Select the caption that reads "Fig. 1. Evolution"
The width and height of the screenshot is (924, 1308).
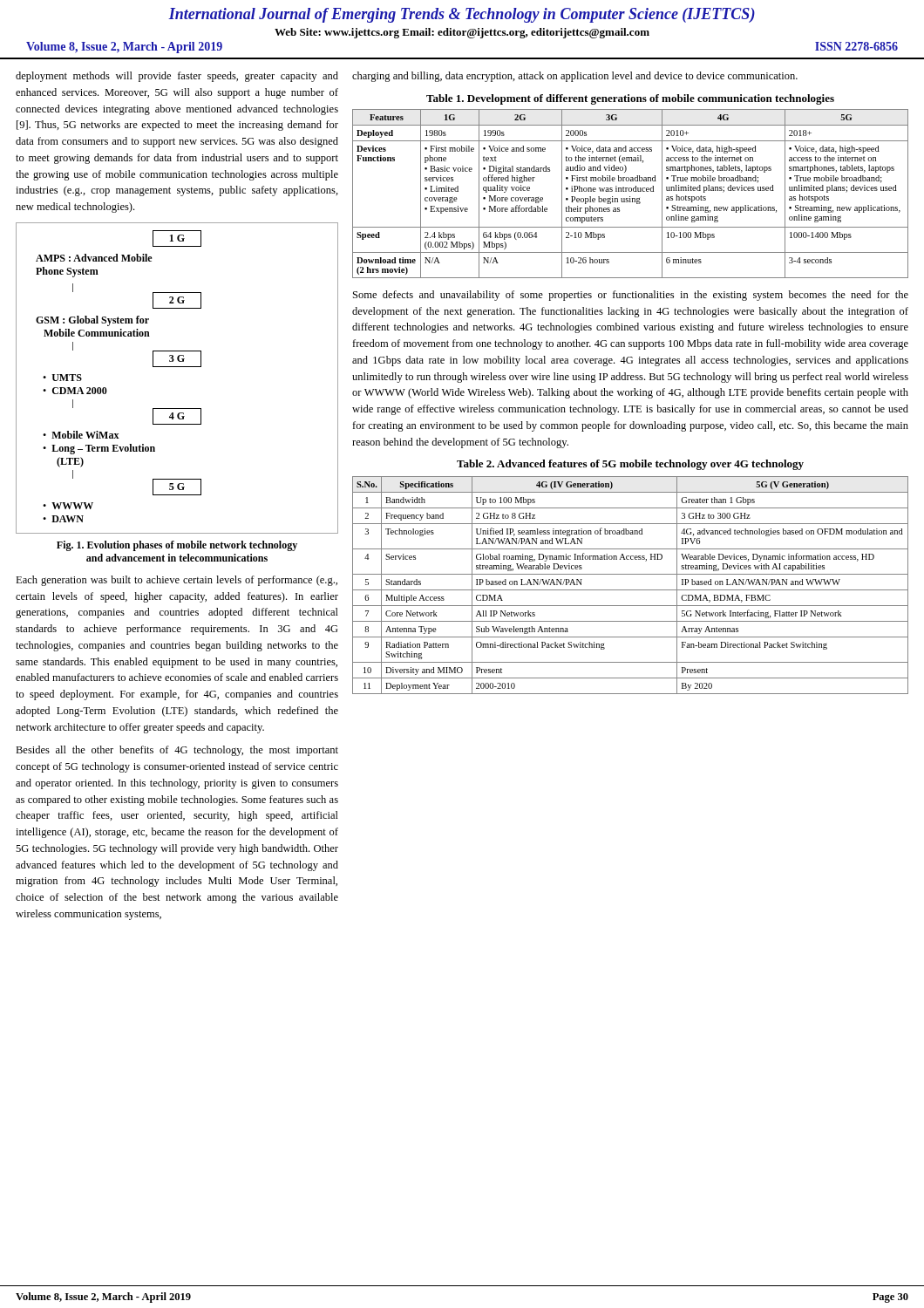(177, 551)
